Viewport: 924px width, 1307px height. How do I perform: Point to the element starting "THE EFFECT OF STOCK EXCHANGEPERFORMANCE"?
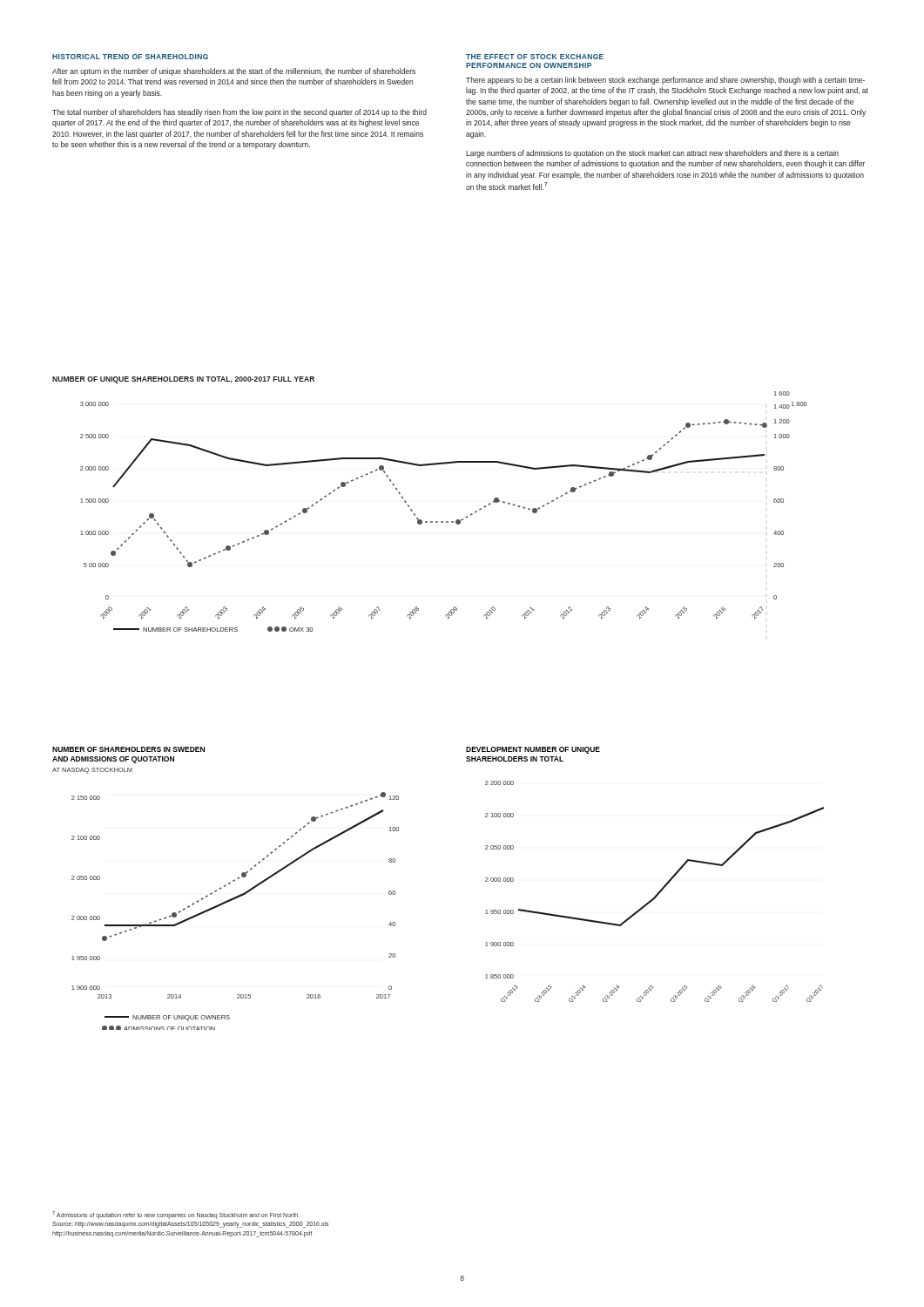535,61
